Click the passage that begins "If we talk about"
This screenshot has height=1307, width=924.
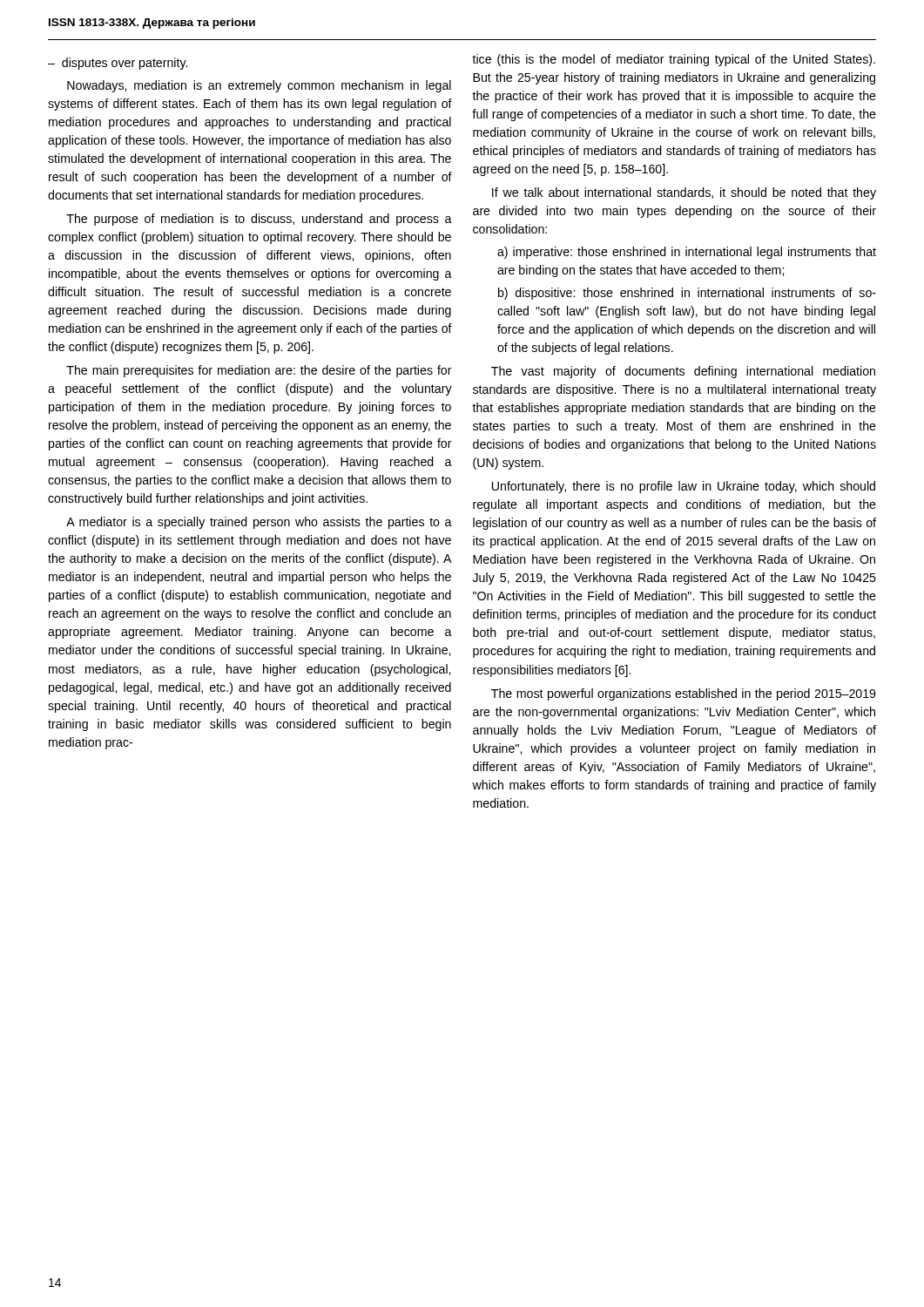pyautogui.click(x=674, y=211)
